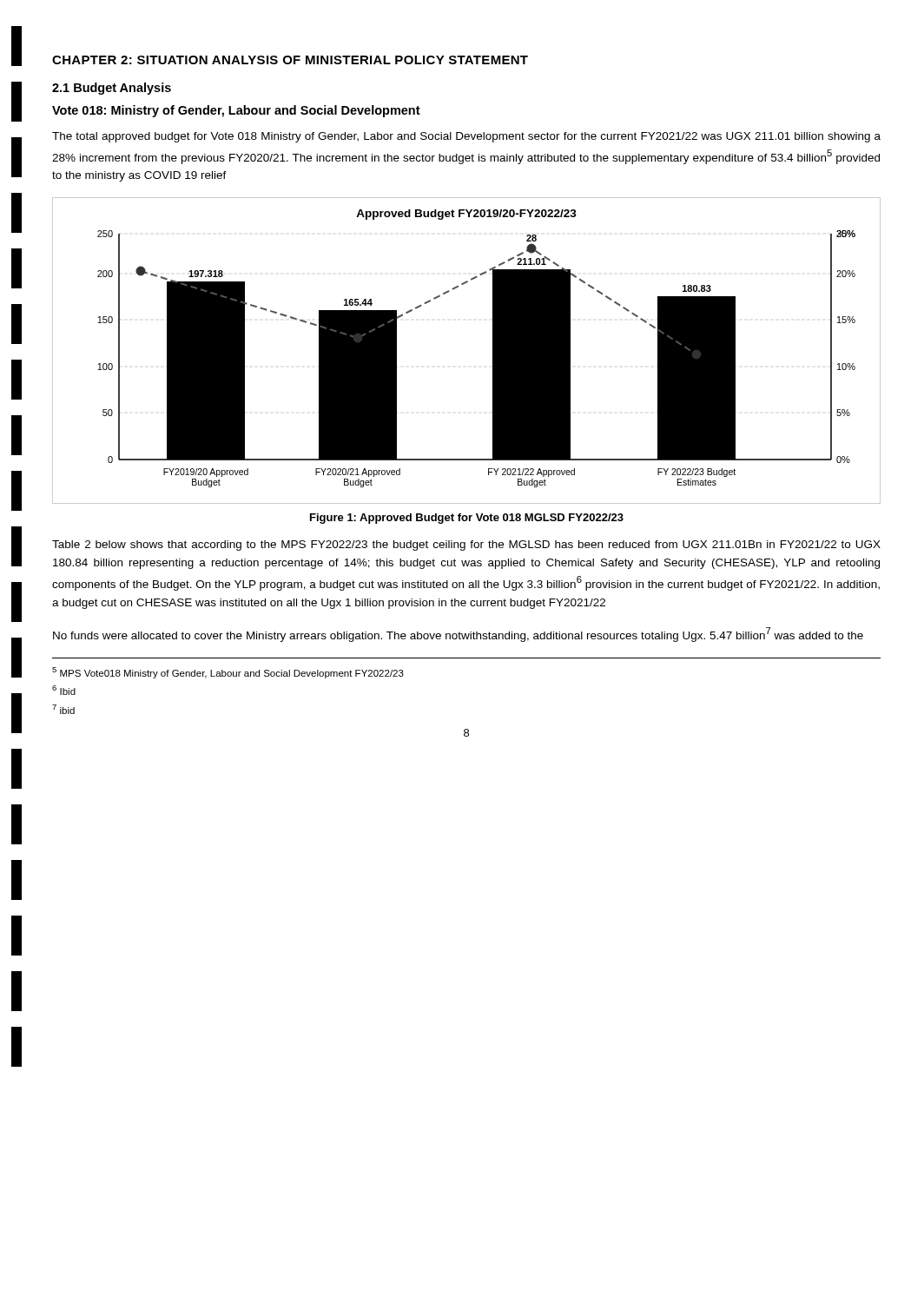Locate the text "2.1 Budget Analysis"
This screenshot has height=1303, width=924.
[112, 88]
